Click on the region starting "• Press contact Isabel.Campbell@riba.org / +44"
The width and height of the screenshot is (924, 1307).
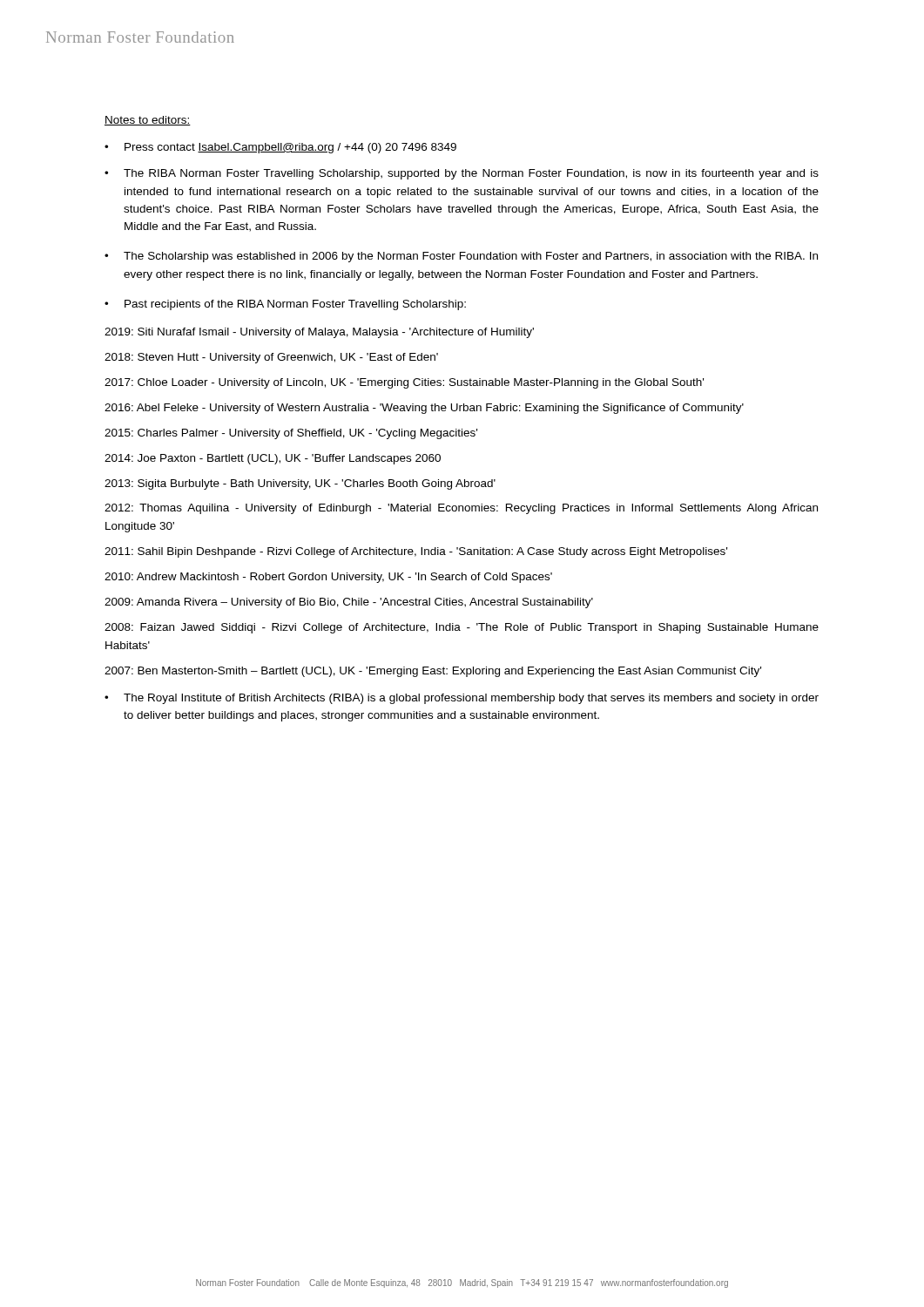[281, 147]
